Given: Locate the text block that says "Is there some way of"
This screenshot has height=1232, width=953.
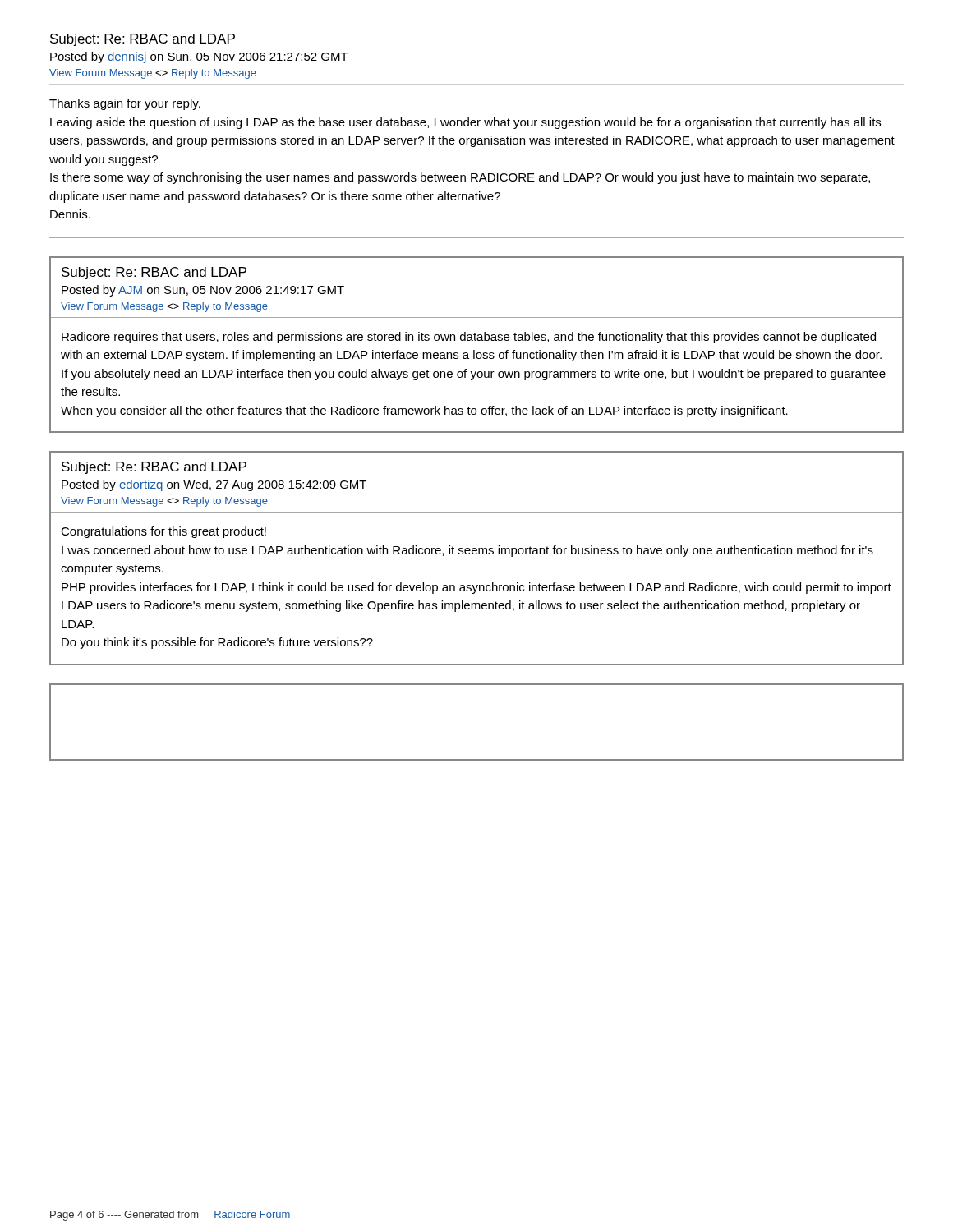Looking at the screenshot, I should (x=476, y=187).
